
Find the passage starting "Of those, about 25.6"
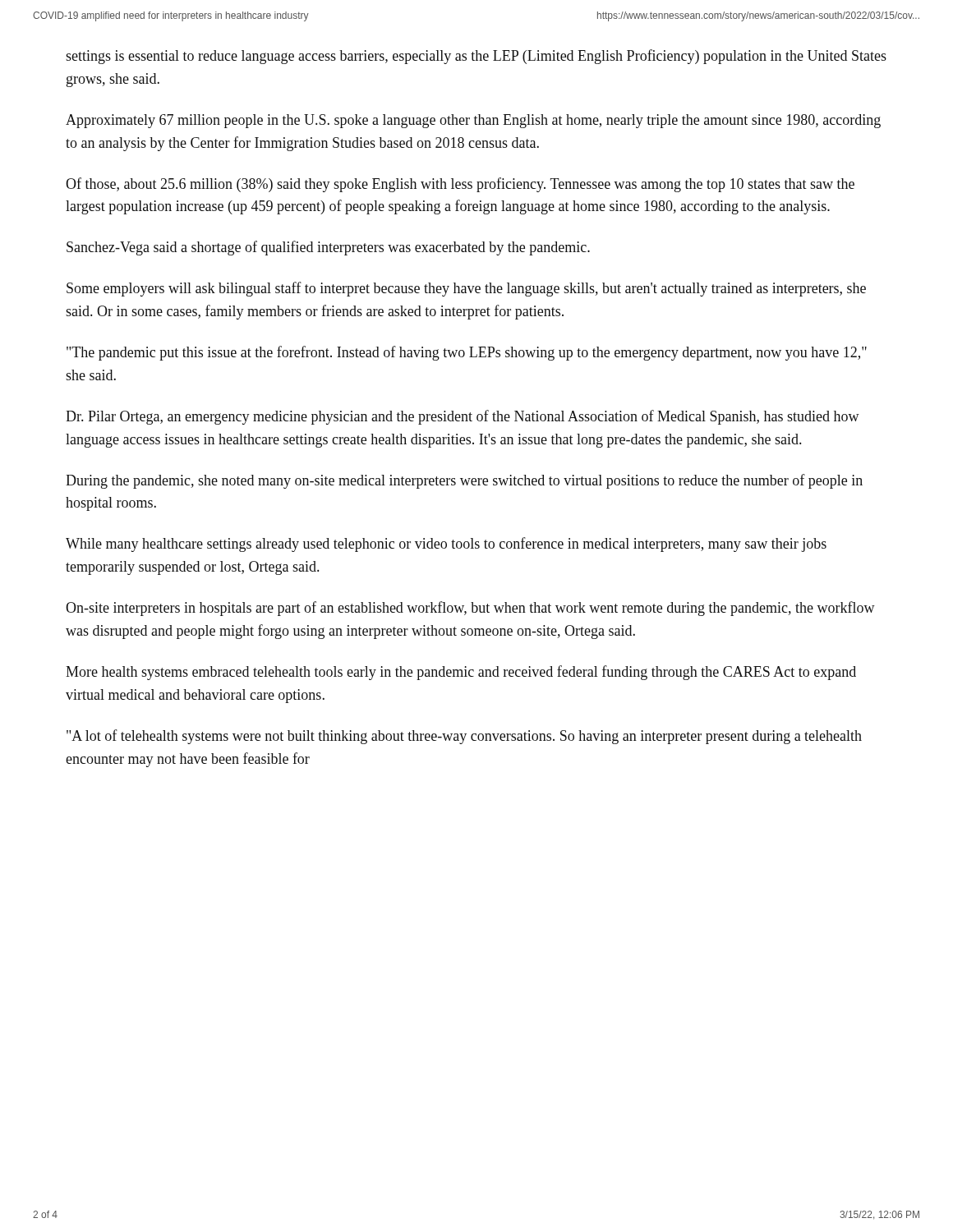coord(460,195)
